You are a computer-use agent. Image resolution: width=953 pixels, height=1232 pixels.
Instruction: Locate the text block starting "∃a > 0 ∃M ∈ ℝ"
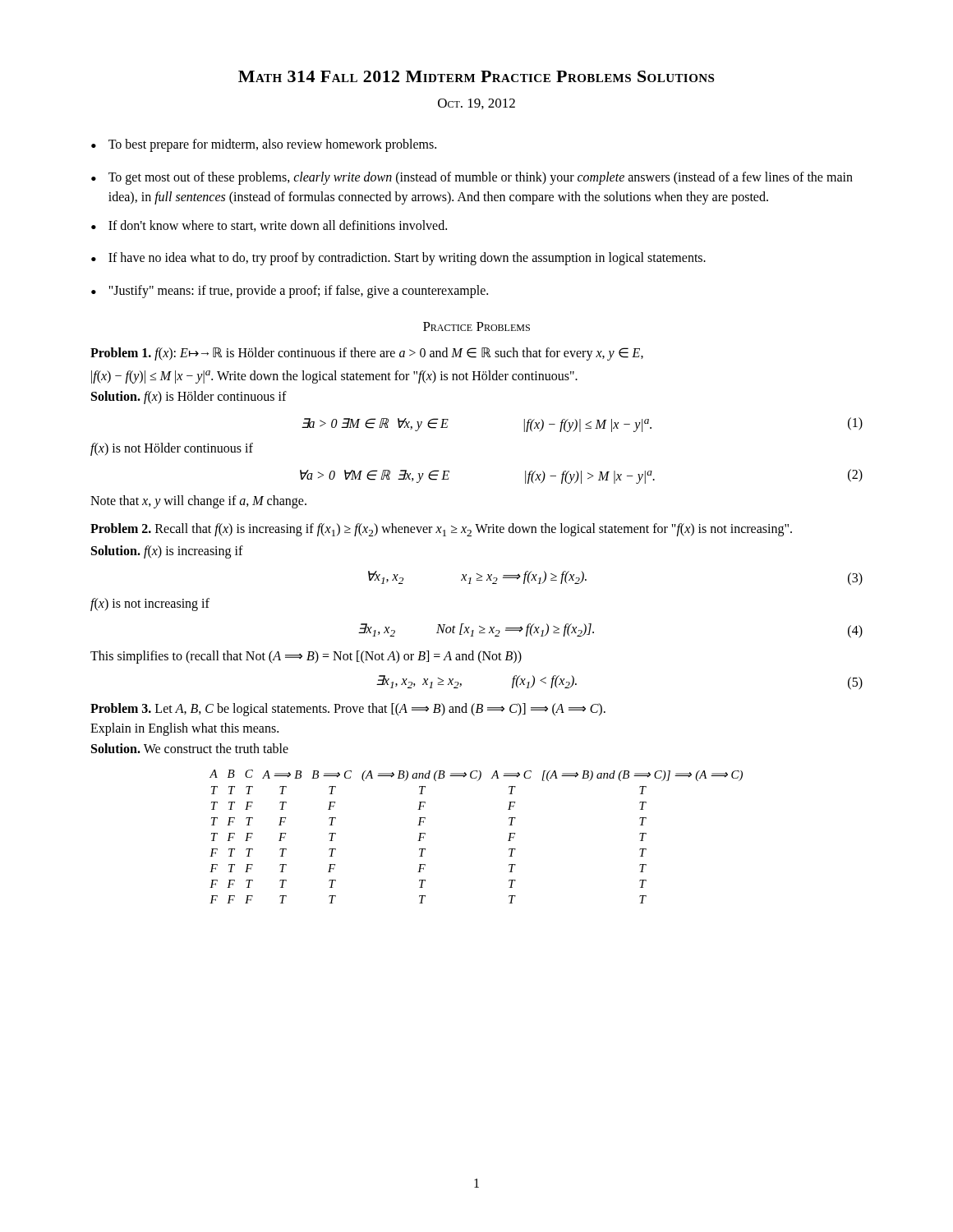pos(541,423)
